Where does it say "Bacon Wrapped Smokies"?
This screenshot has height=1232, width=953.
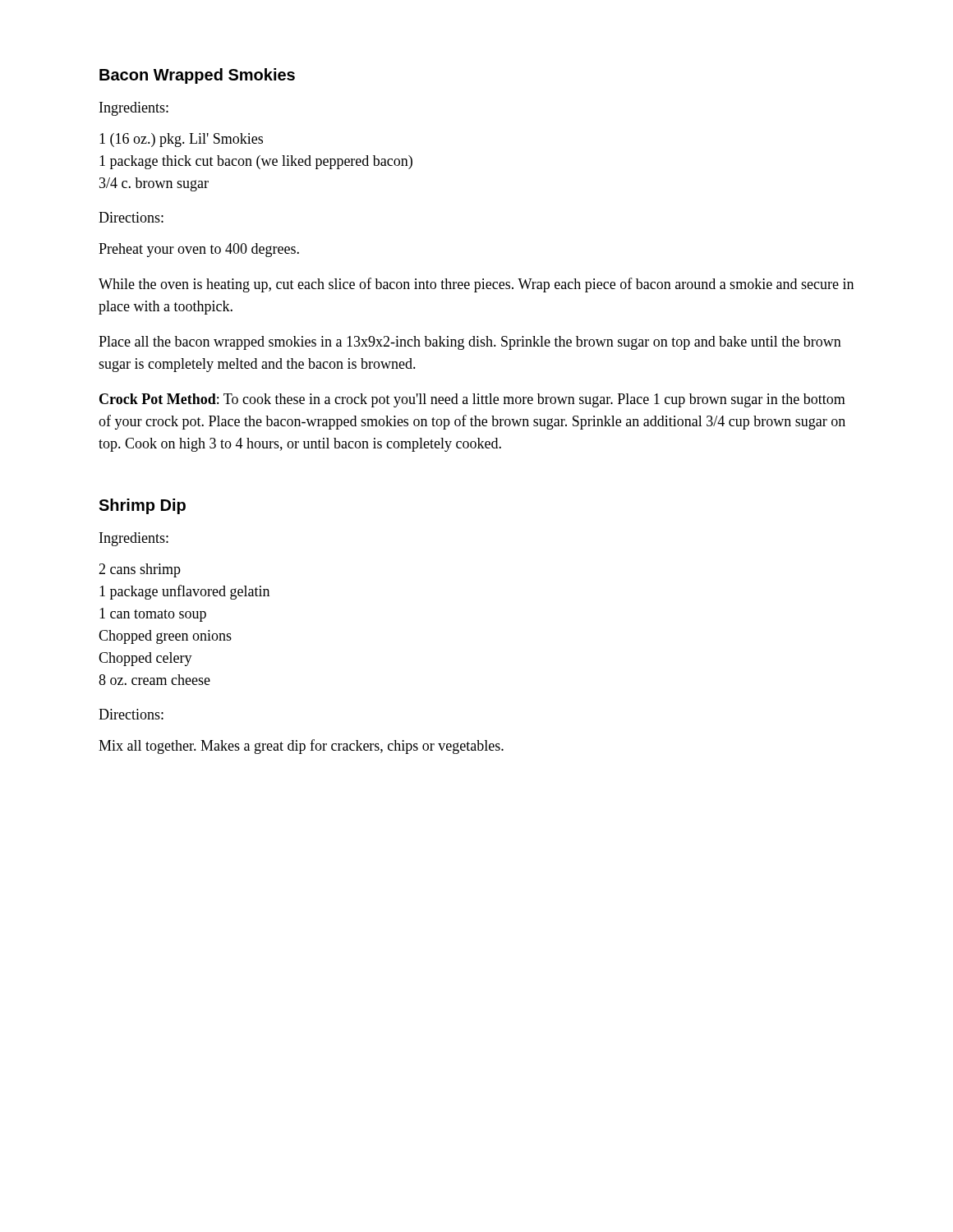point(197,75)
